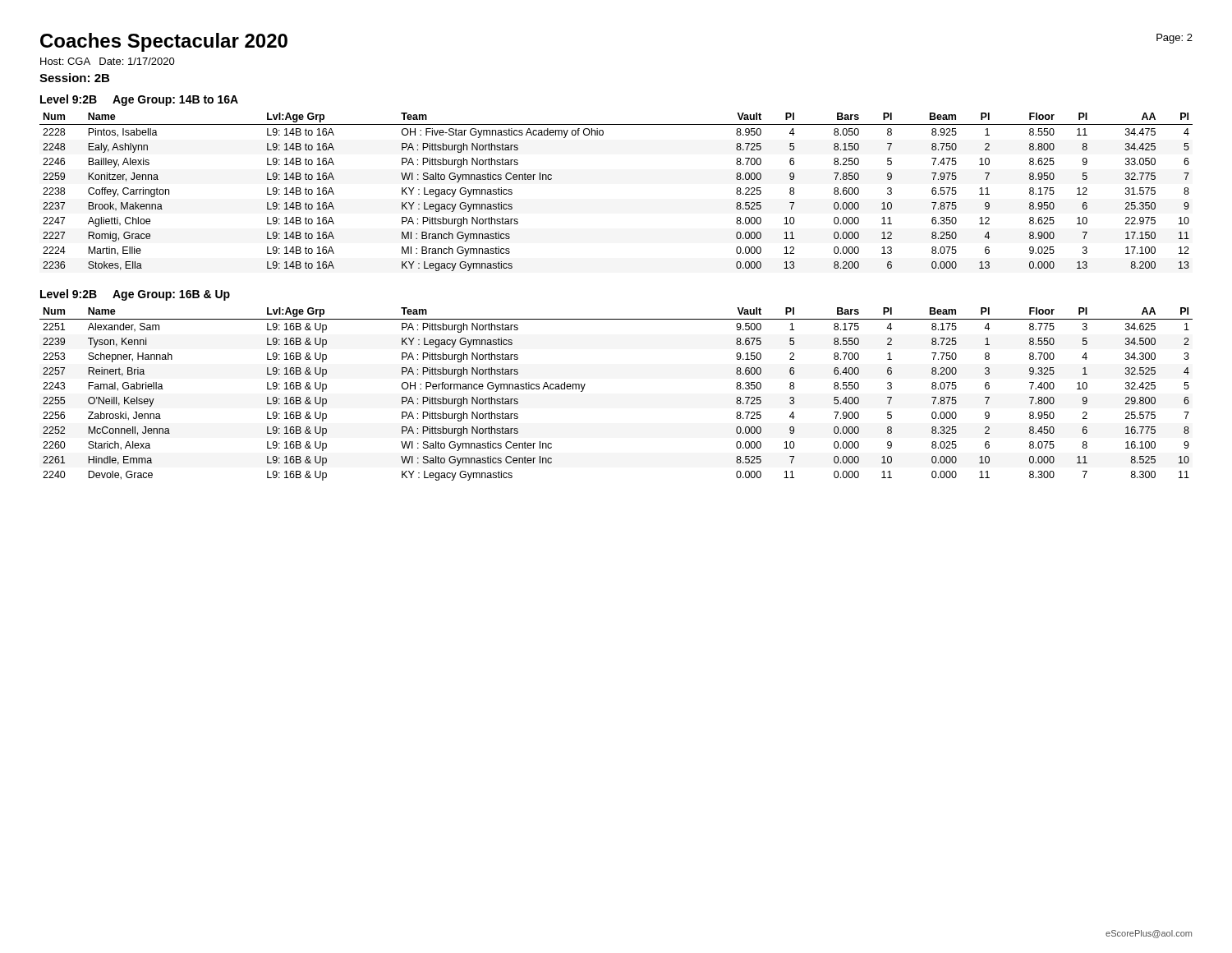Find the section header containing "Level 9:2B Age Group: 16B &"
The image size is (1232, 953).
click(135, 294)
